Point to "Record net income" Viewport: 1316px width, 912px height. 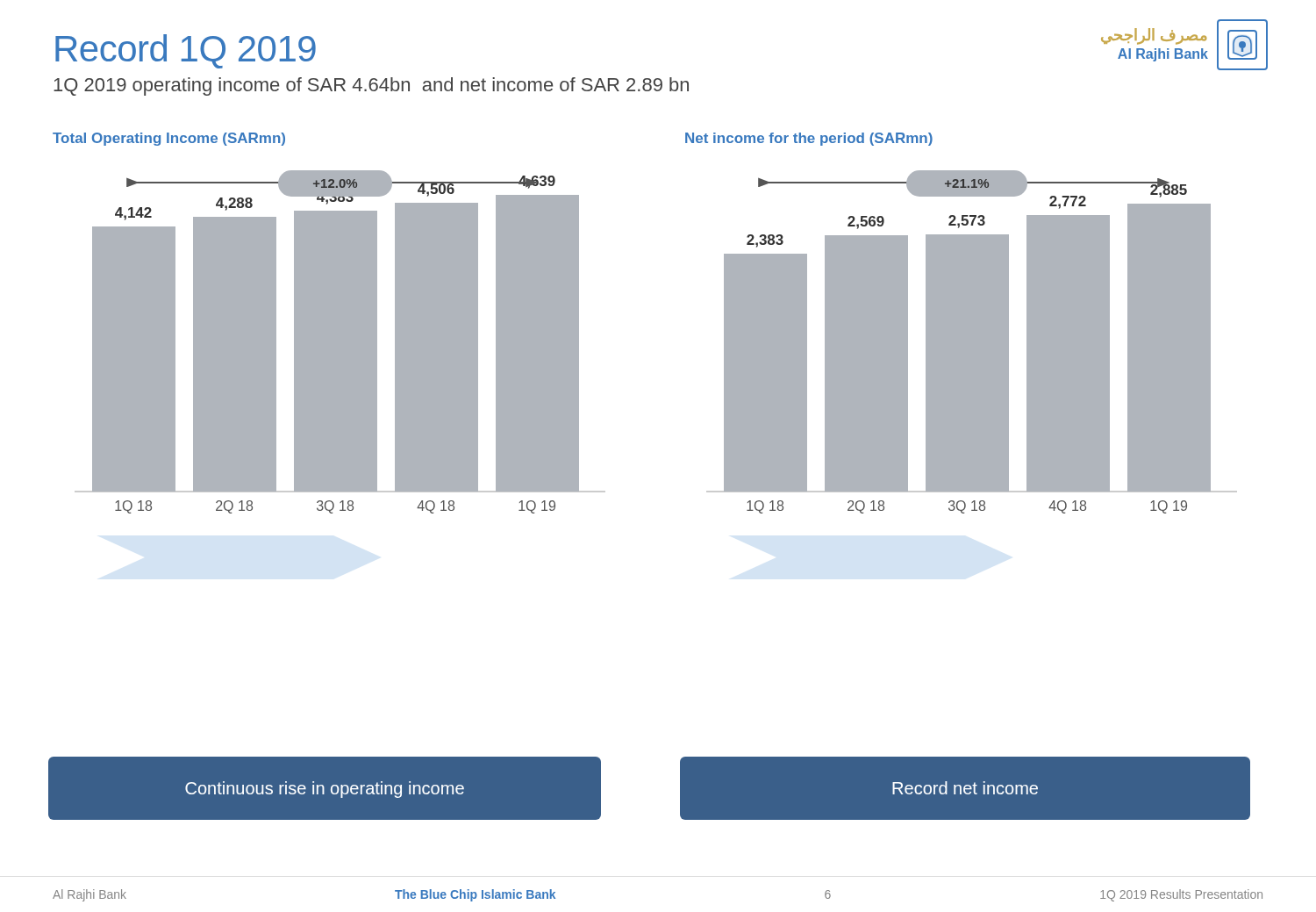pyautogui.click(x=965, y=788)
